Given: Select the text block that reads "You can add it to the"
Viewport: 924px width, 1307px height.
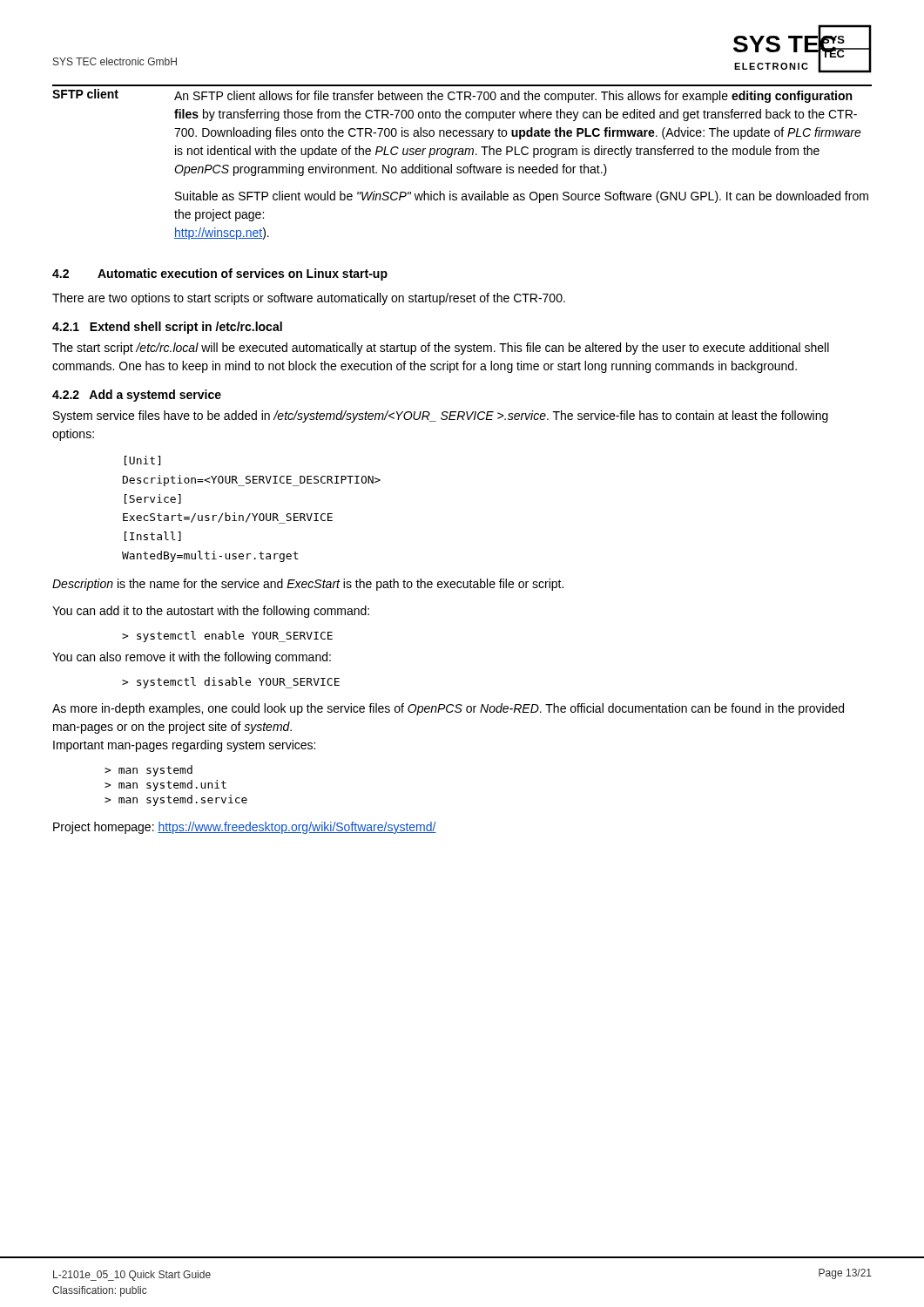Looking at the screenshot, I should pyautogui.click(x=211, y=611).
